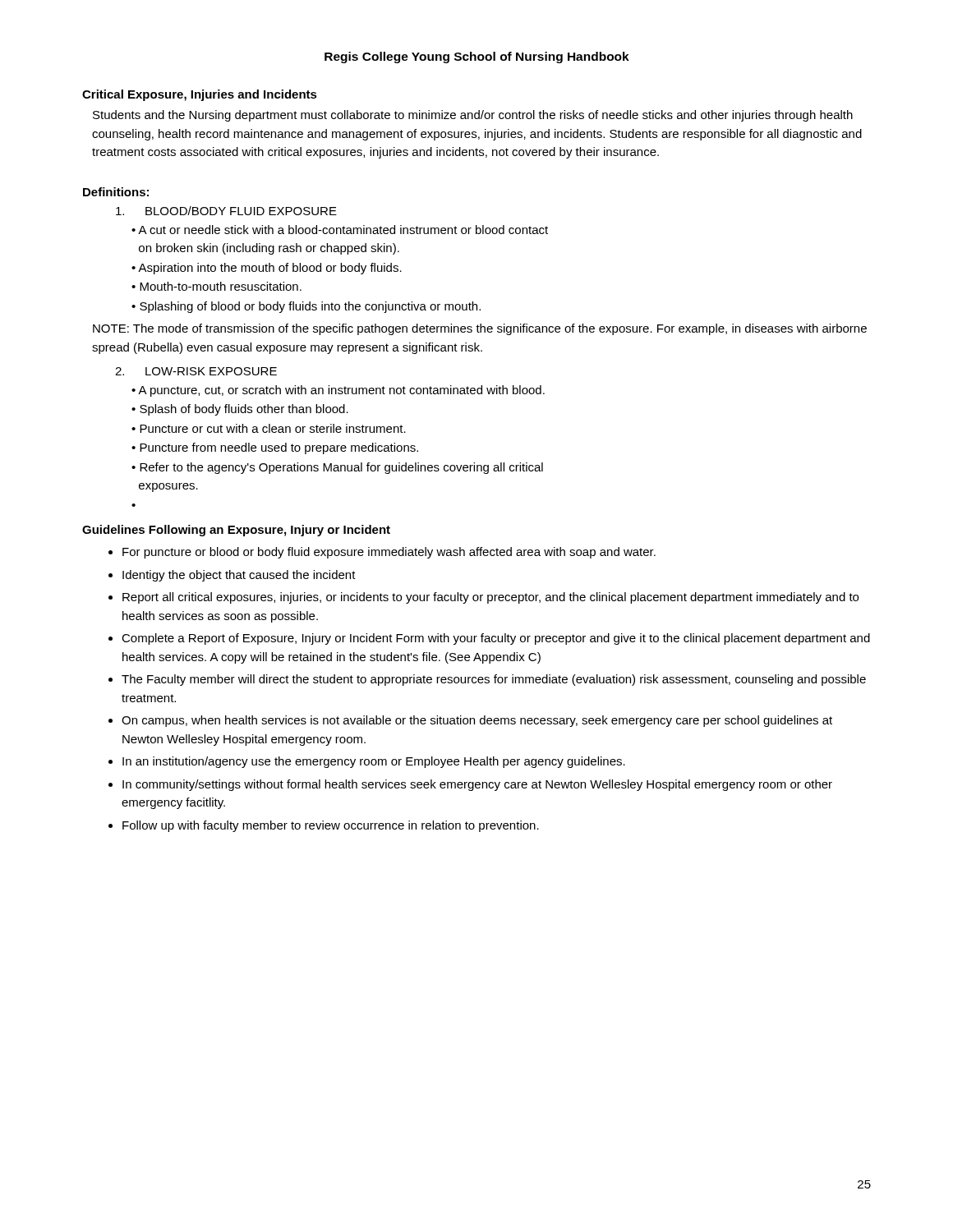The height and width of the screenshot is (1232, 953).
Task: Locate the text starting "Guidelines Following an Exposure,"
Action: coord(236,529)
